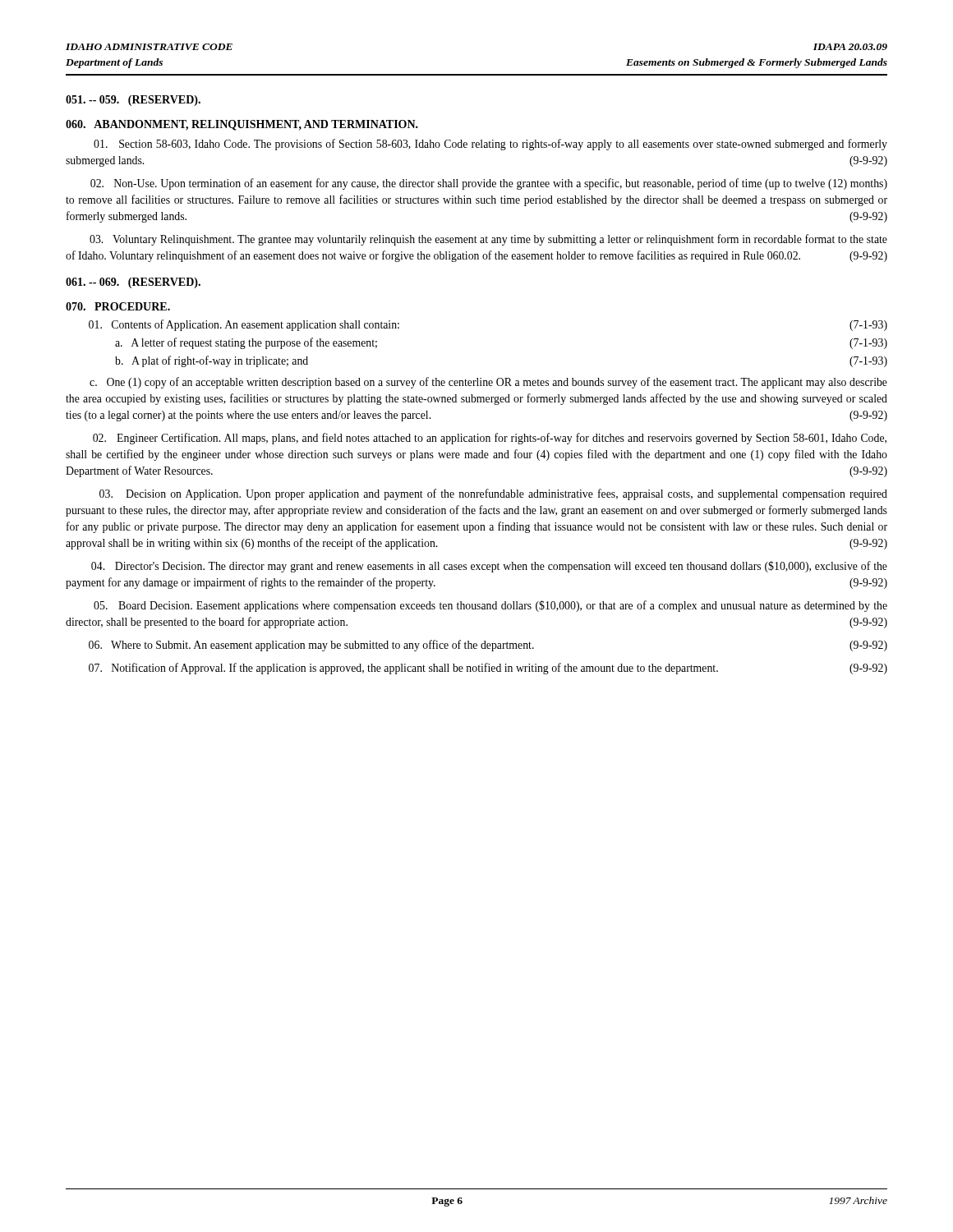The image size is (953, 1232).
Task: Click on the region starting "051. -- 059. (RESERVED)."
Action: click(133, 100)
